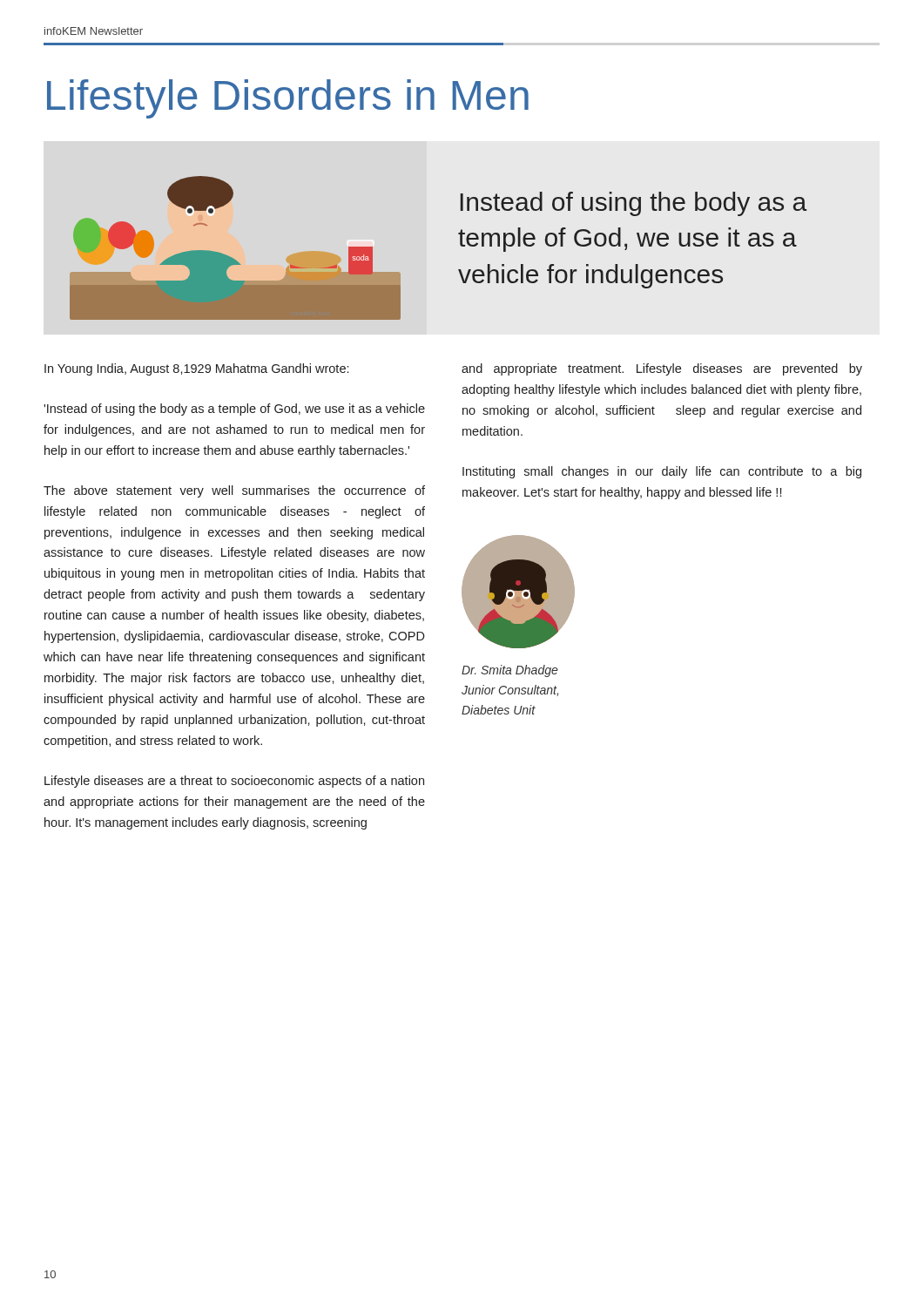The height and width of the screenshot is (1307, 924).
Task: Navigate to the text starting "Instead of using the body"
Action: [x=653, y=238]
